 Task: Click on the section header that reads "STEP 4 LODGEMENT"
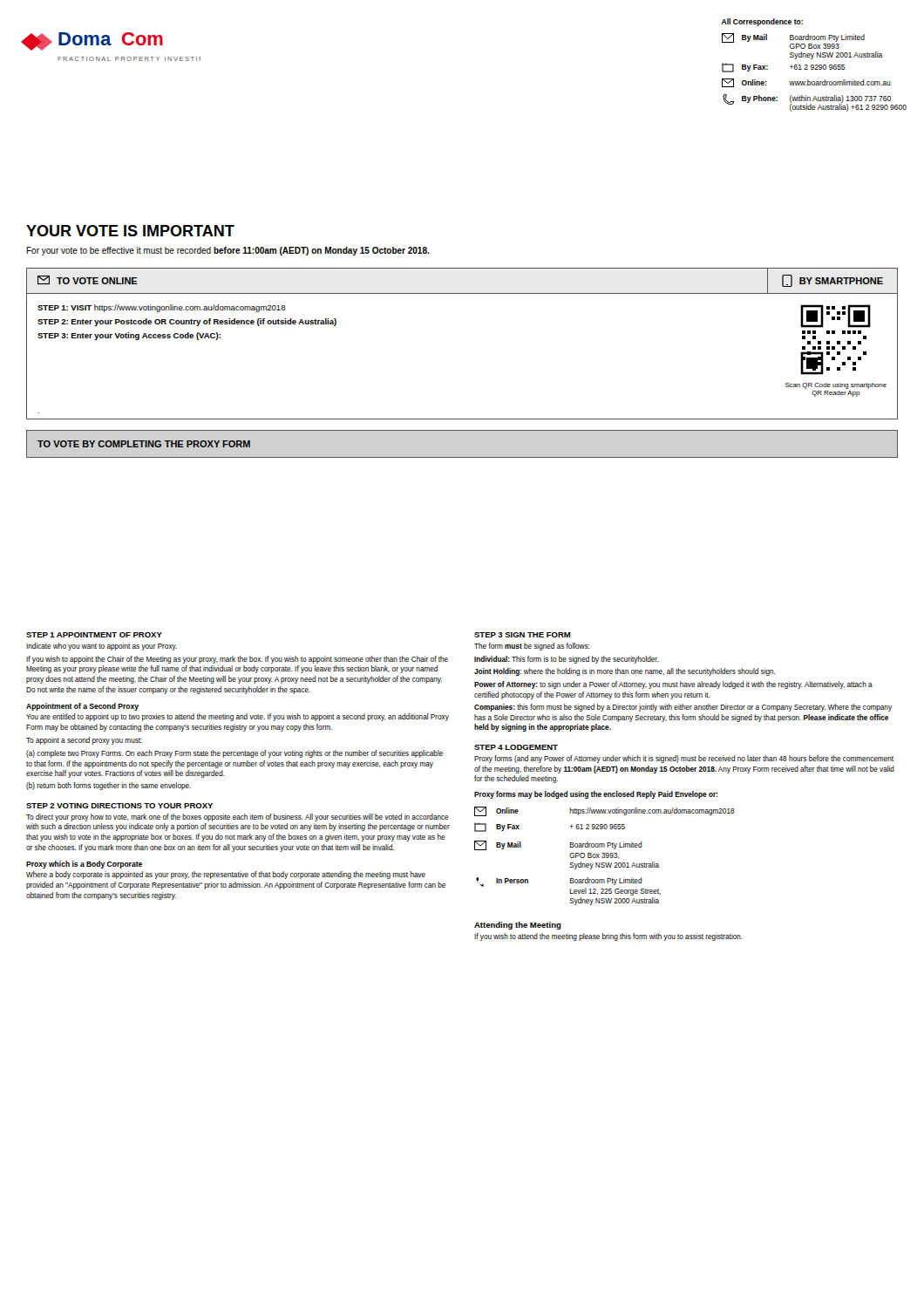pos(516,747)
